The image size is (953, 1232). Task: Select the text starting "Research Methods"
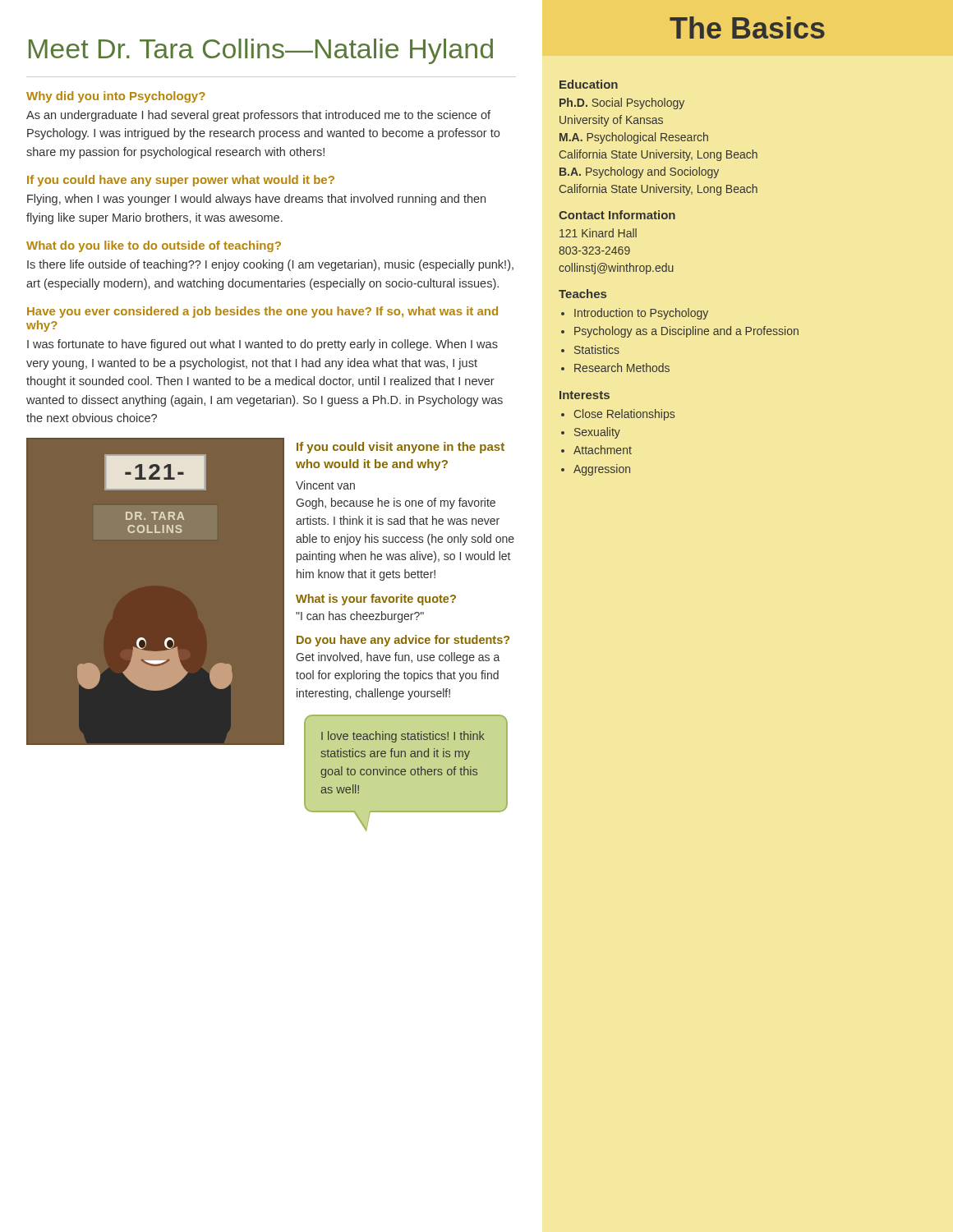coord(622,368)
